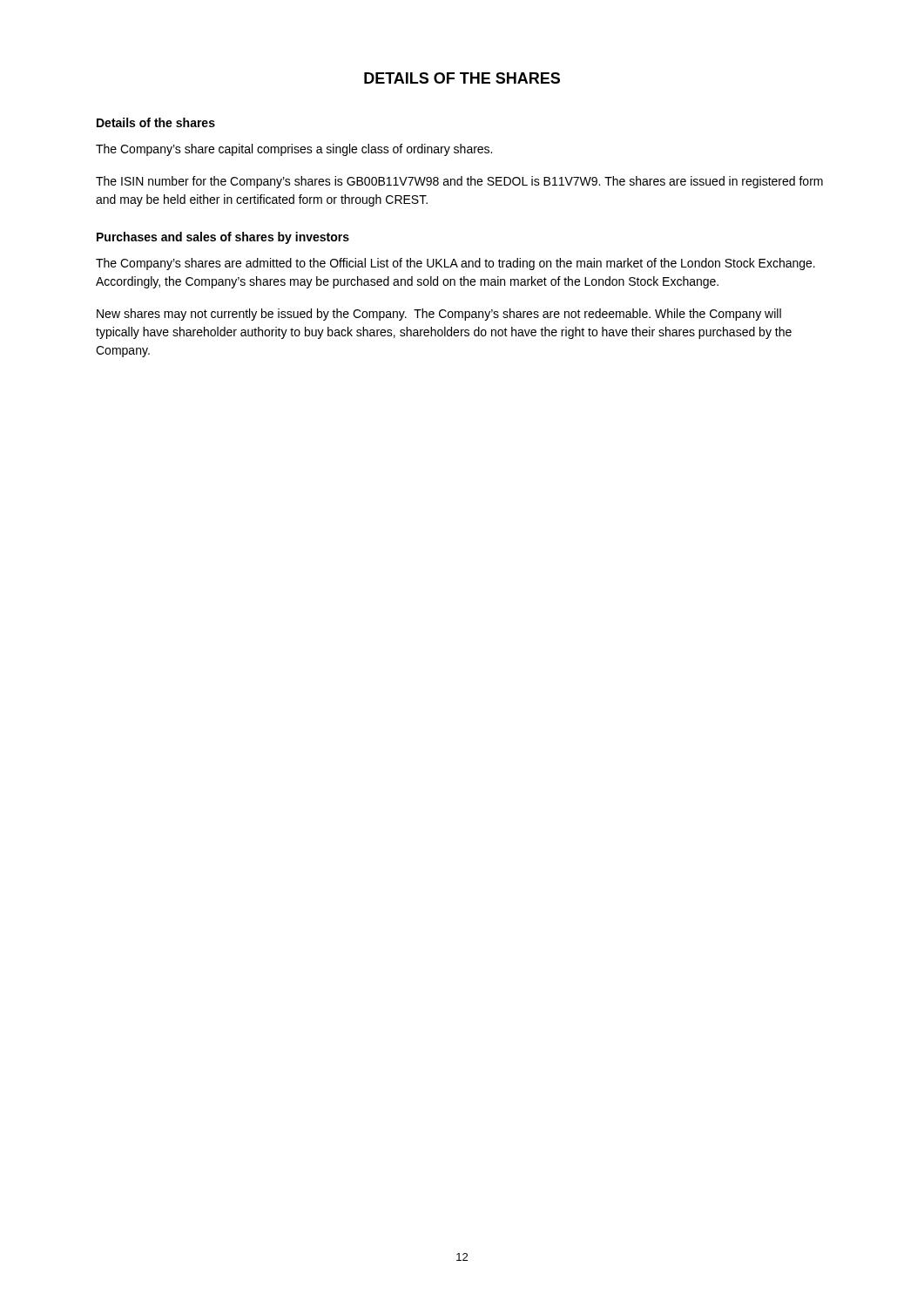Viewport: 924px width, 1307px height.
Task: Select the text block that says "New shares may not currently be issued"
Action: tap(444, 332)
